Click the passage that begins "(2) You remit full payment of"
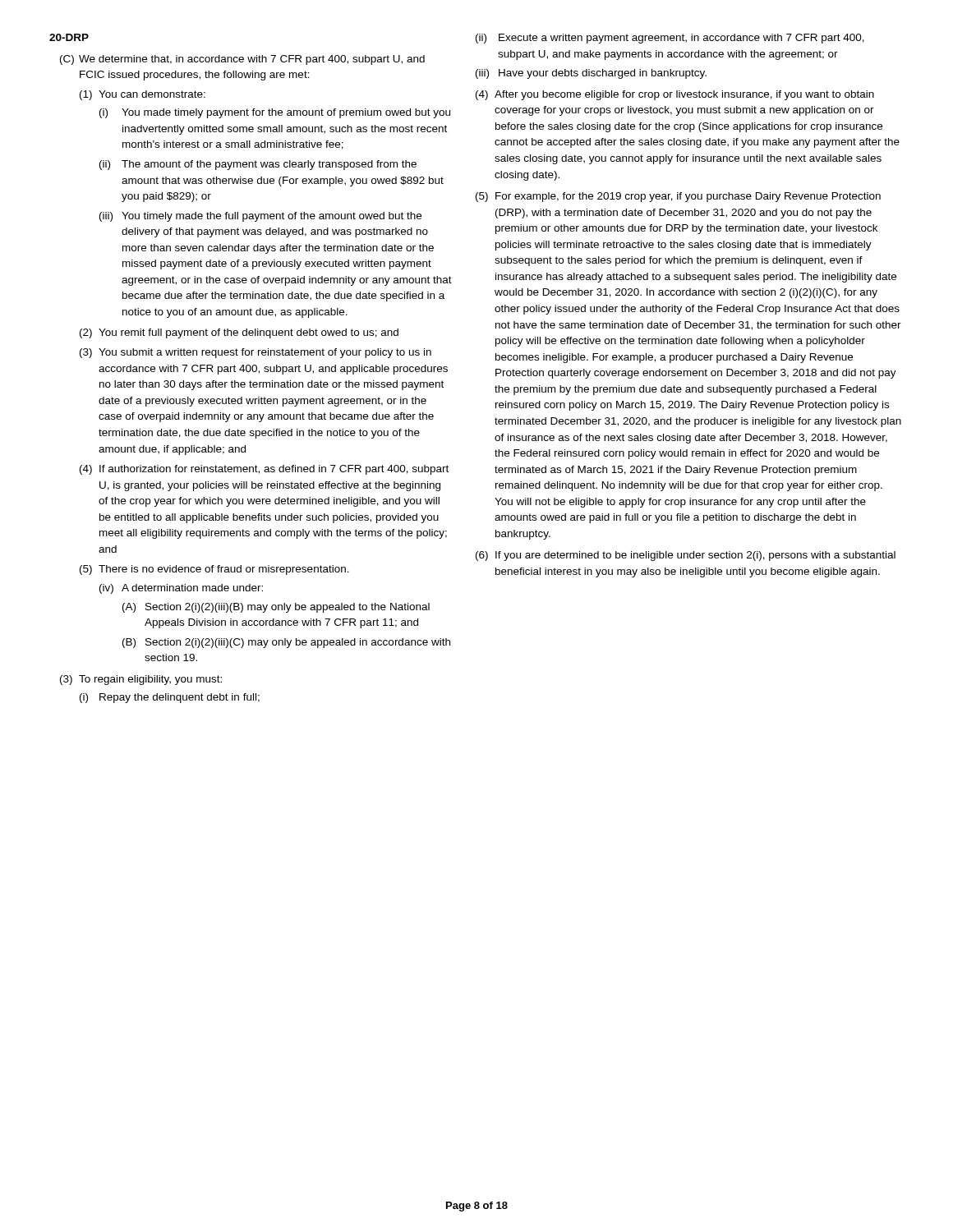Image resolution: width=953 pixels, height=1232 pixels. pyautogui.click(x=239, y=332)
